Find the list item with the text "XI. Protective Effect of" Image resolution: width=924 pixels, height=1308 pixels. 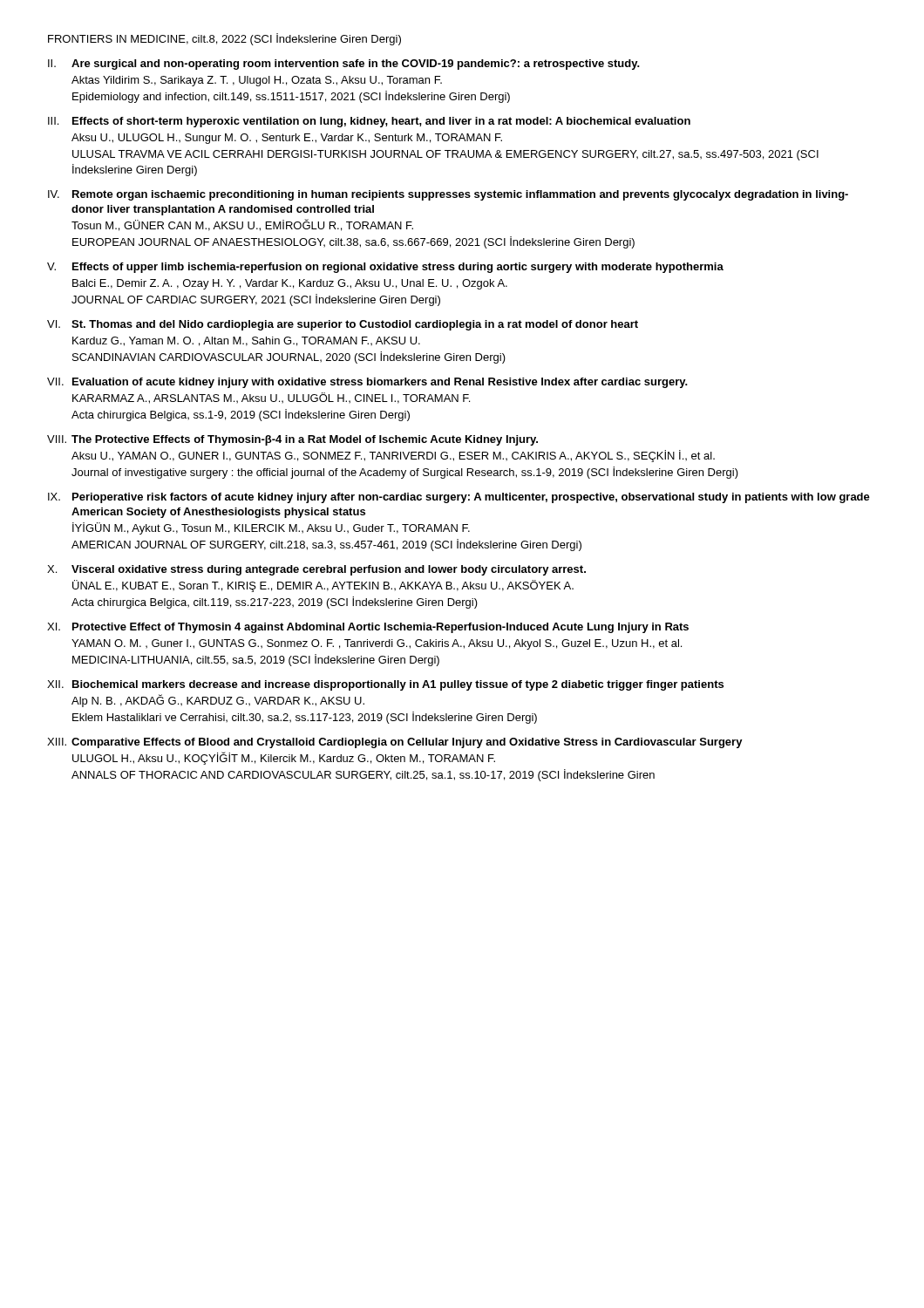(x=462, y=644)
